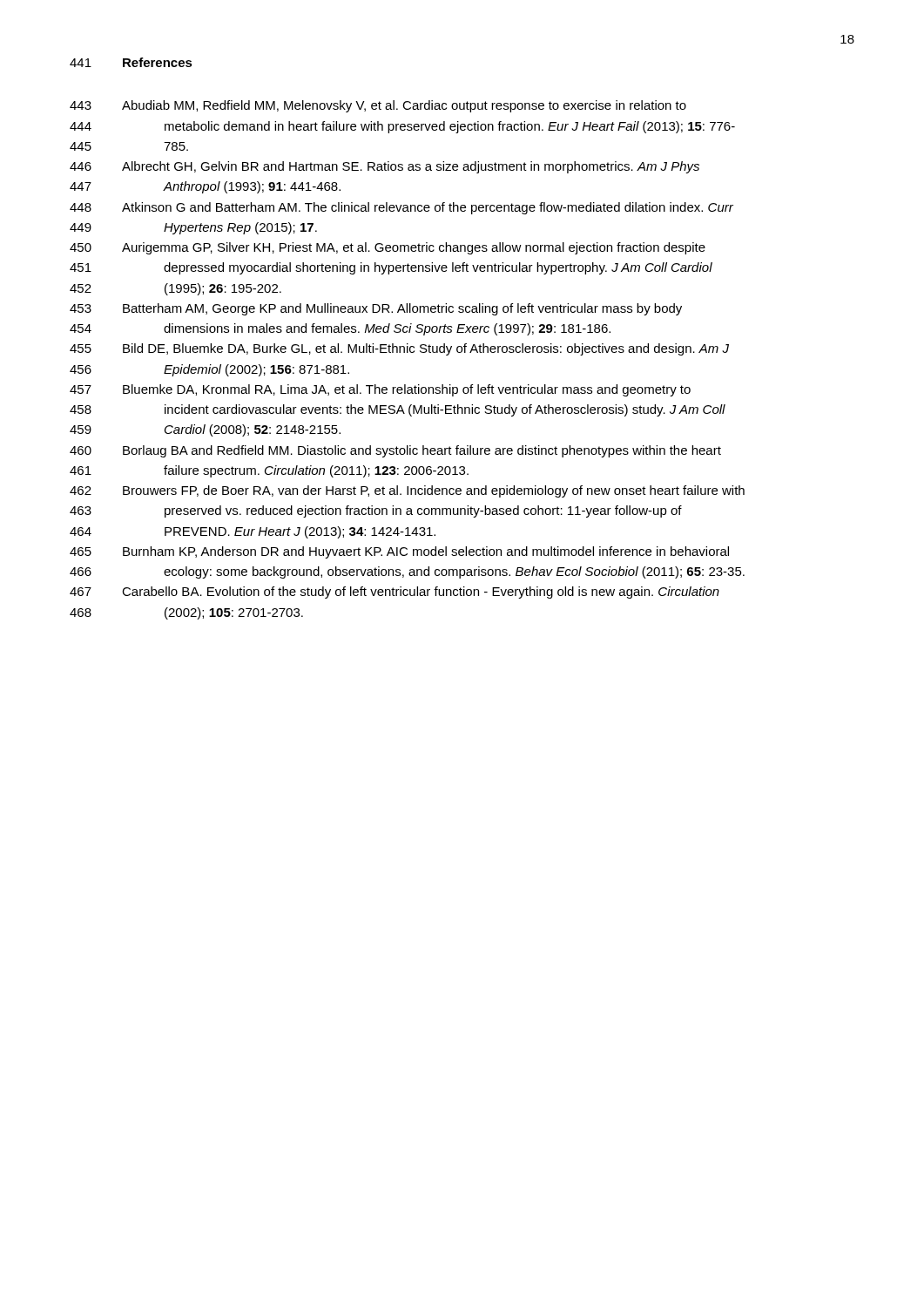Viewport: 924px width, 1307px height.
Task: Click a section header
Action: click(x=462, y=62)
